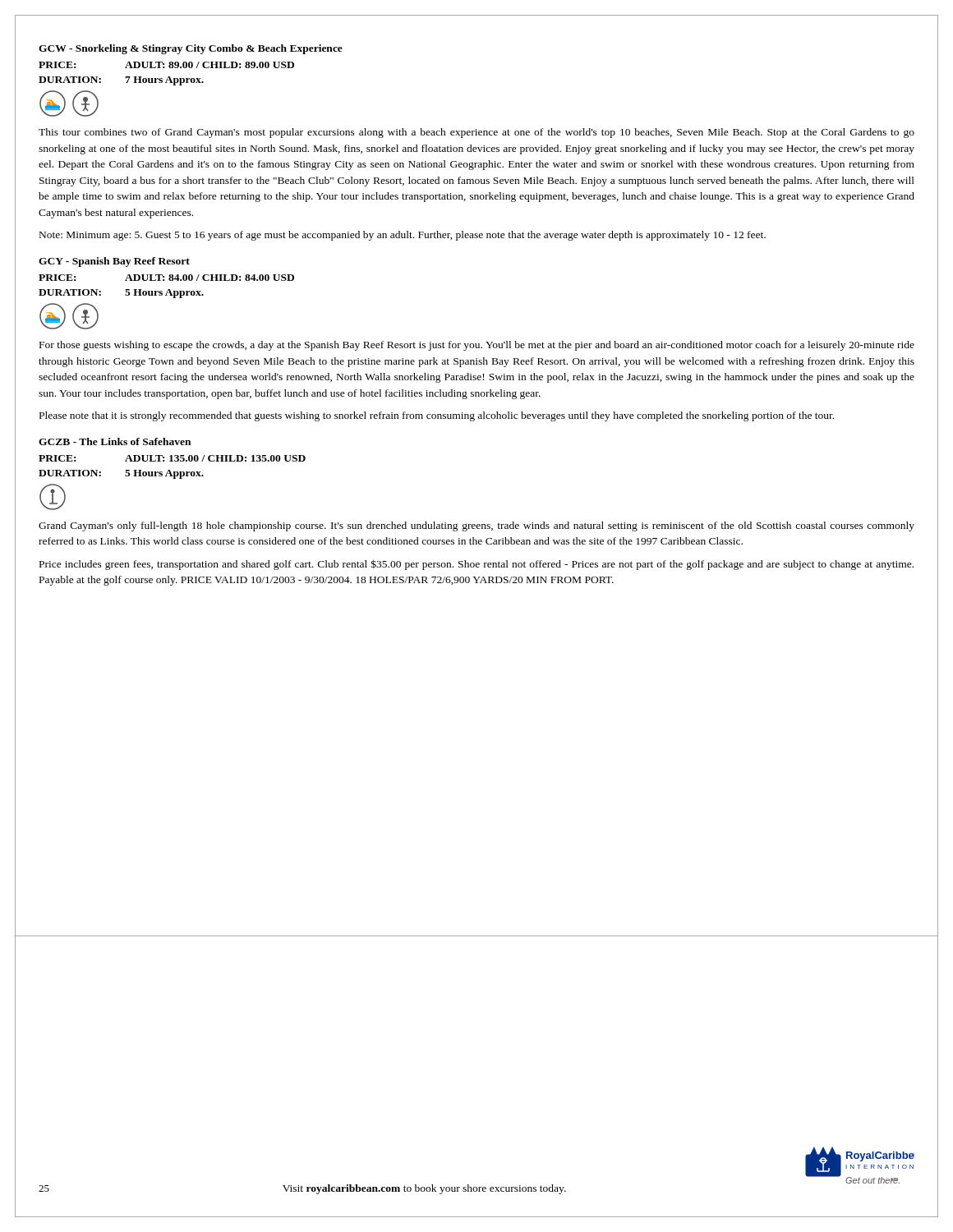Viewport: 953px width, 1232px height.
Task: Select the element starting "This tour combines two"
Action: tap(476, 172)
